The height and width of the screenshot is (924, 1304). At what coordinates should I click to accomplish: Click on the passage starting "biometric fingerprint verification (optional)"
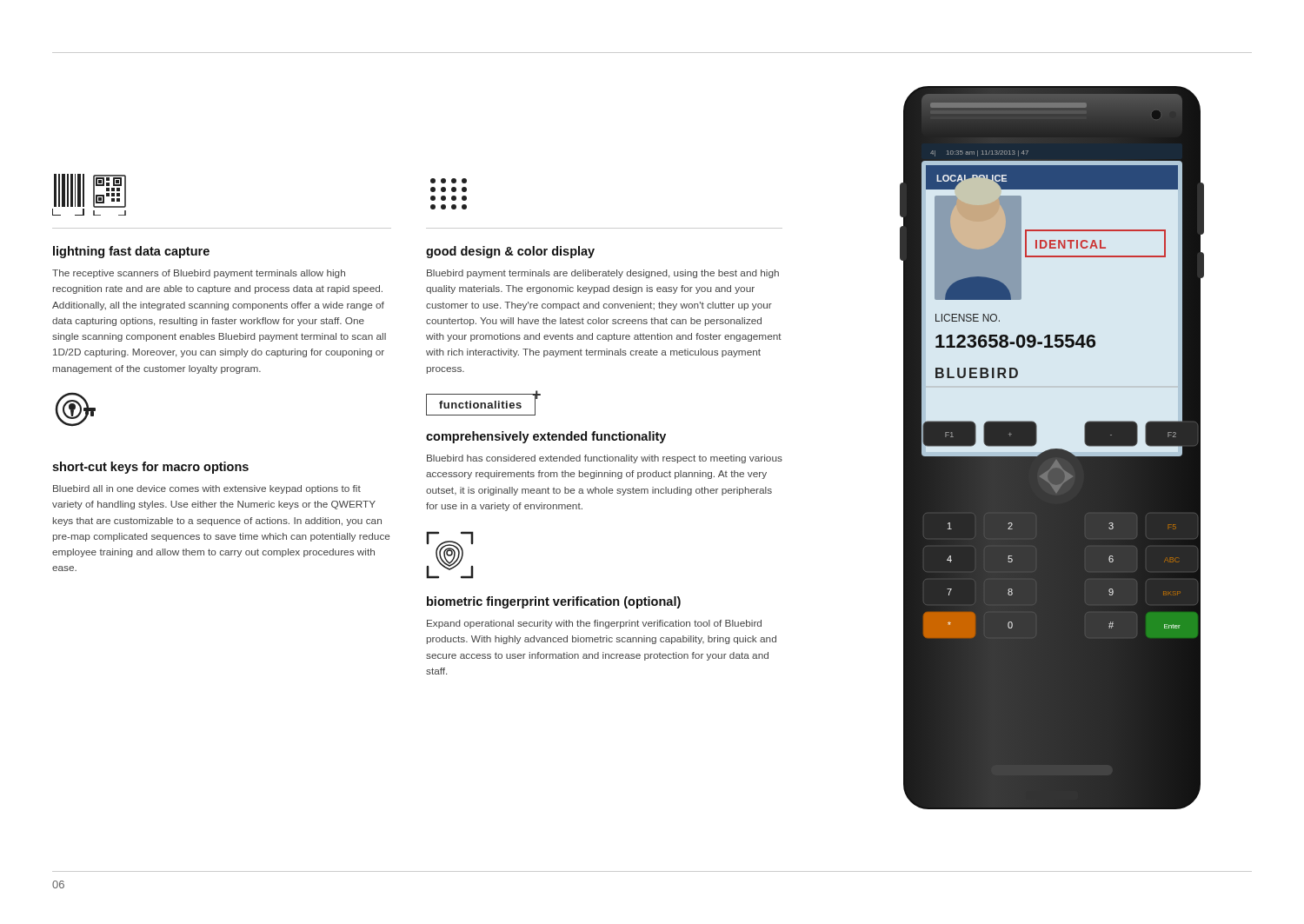tap(553, 602)
